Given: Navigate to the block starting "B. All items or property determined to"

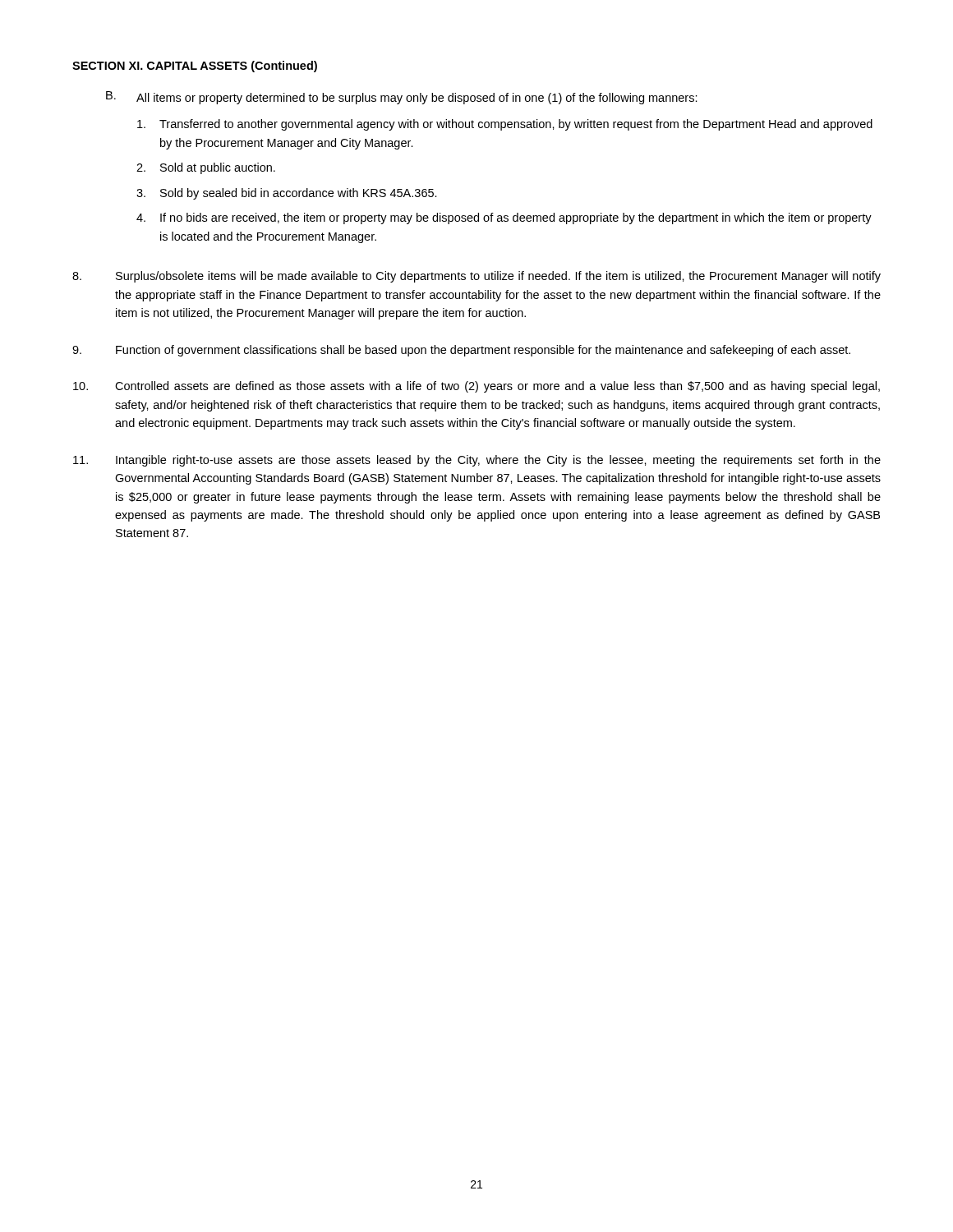Looking at the screenshot, I should click(x=402, y=98).
